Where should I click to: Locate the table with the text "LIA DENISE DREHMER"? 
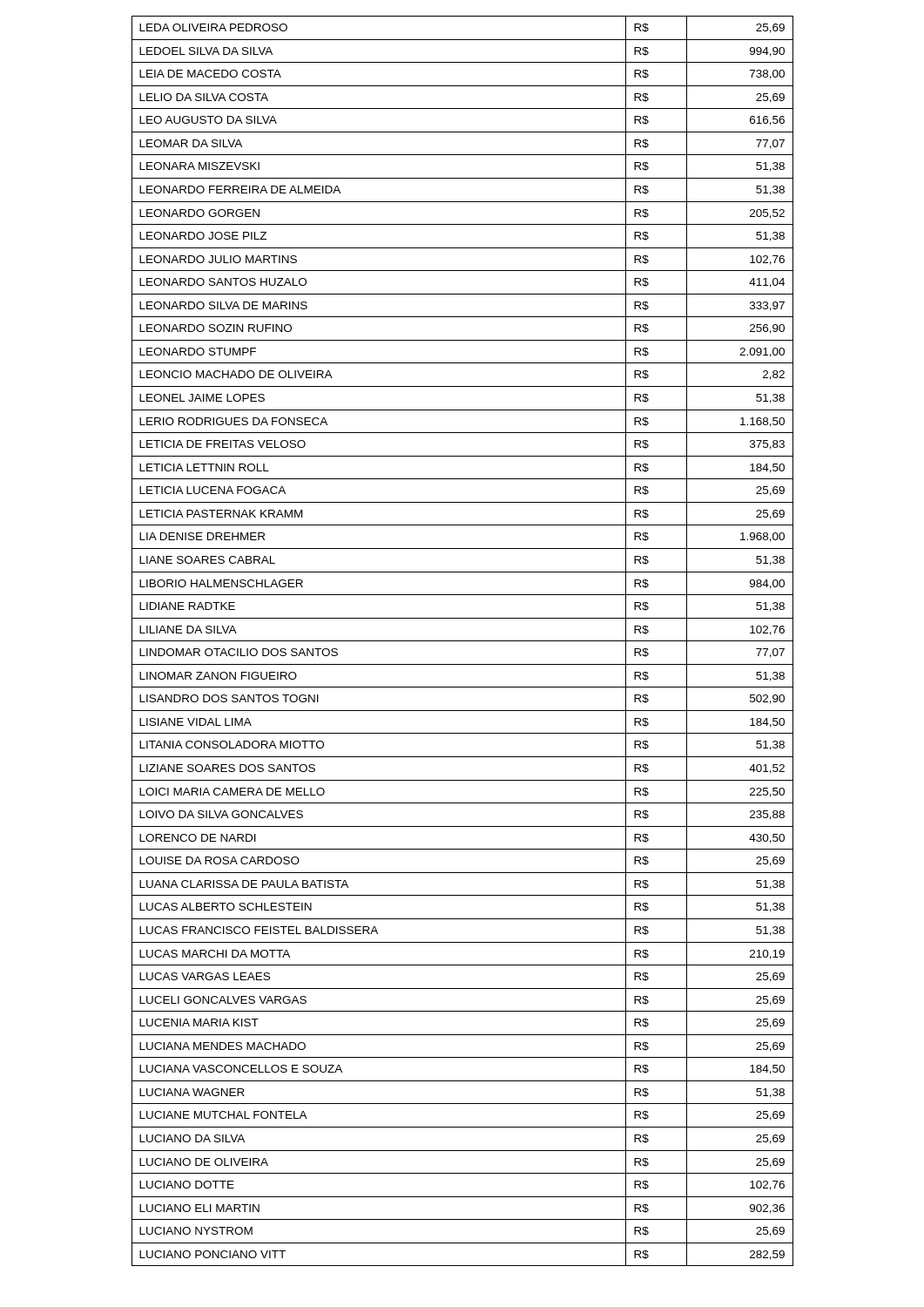(x=462, y=641)
